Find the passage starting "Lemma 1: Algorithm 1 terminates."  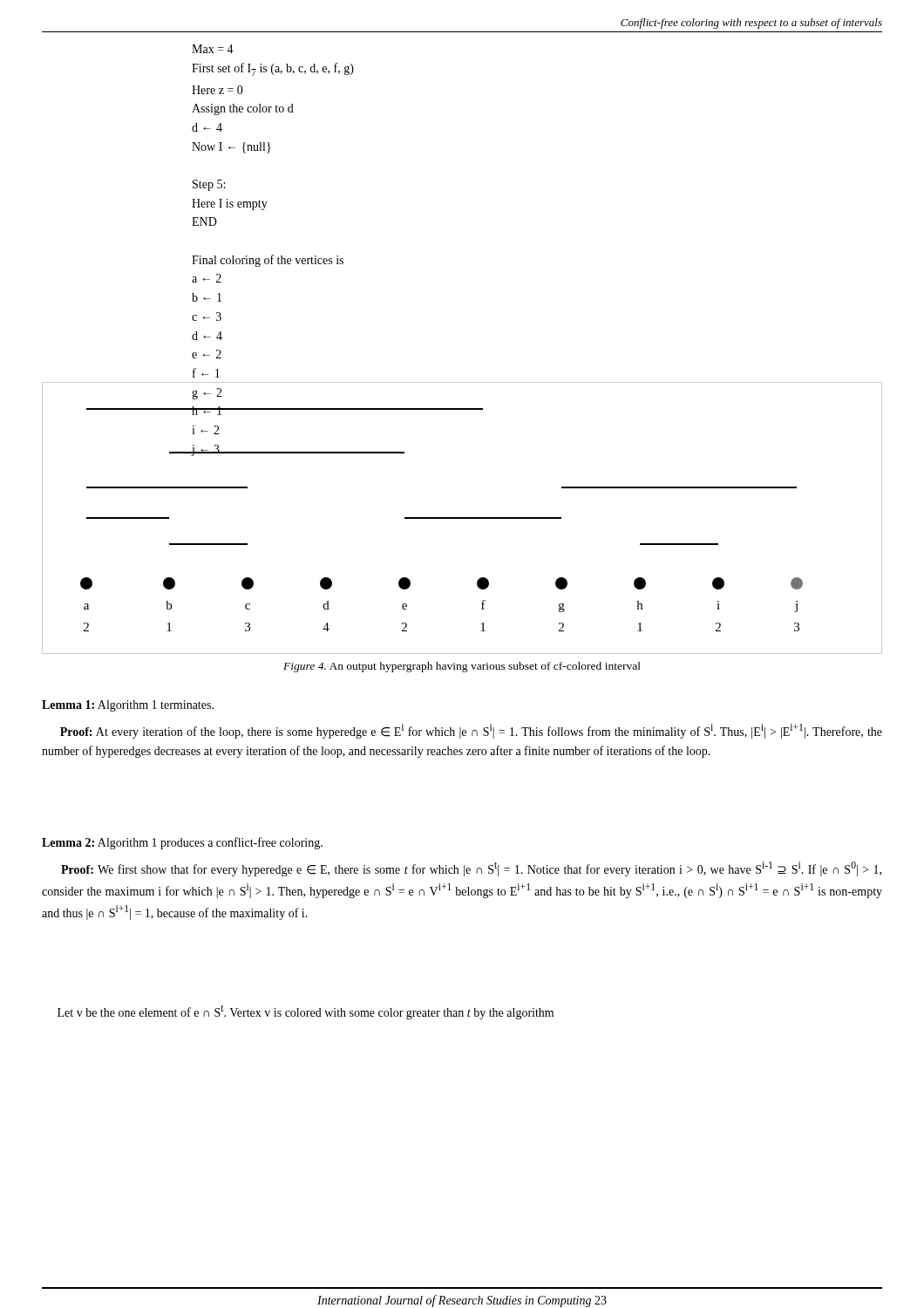[128, 705]
